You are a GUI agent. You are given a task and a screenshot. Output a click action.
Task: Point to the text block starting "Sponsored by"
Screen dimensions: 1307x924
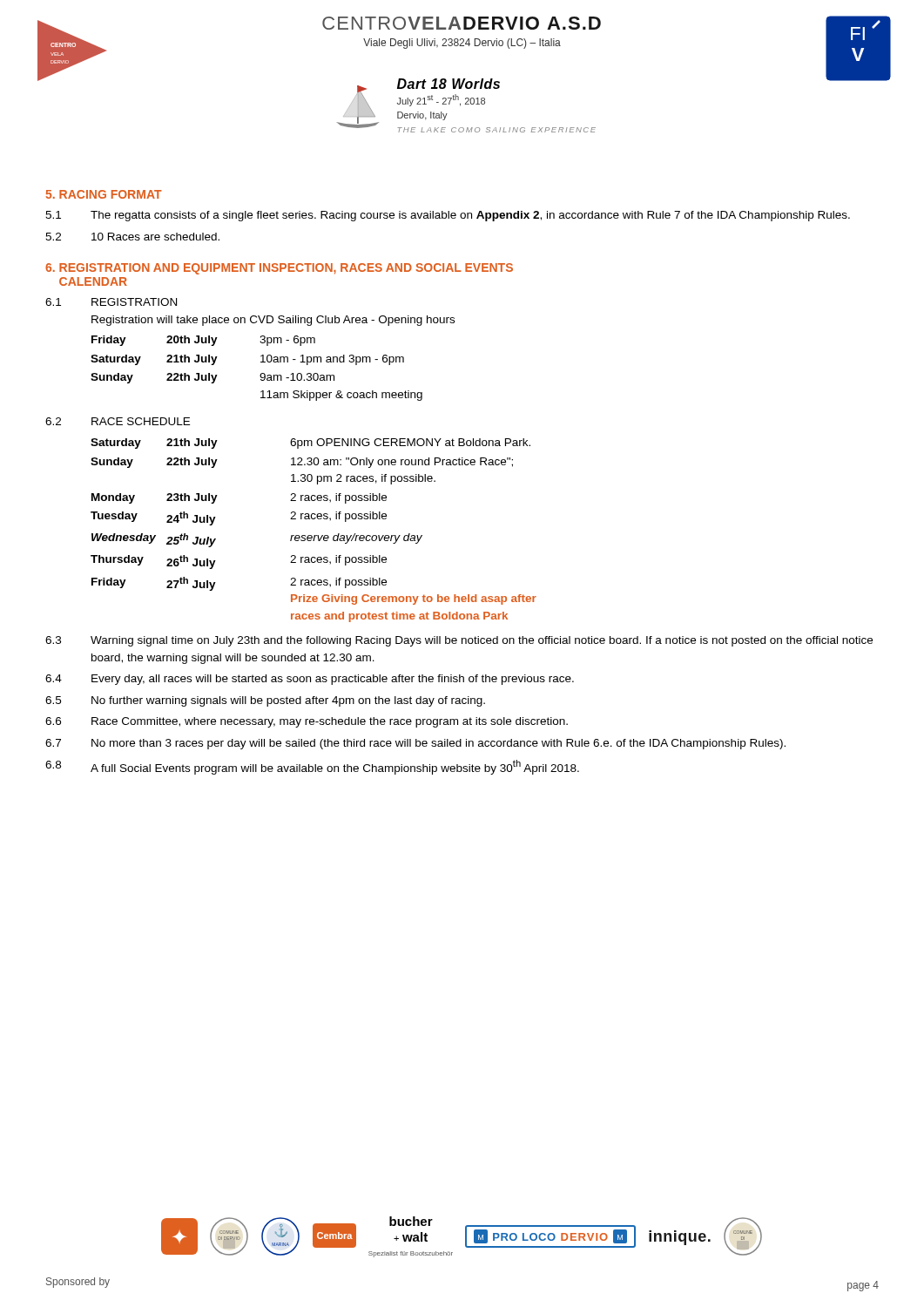coord(78,1282)
